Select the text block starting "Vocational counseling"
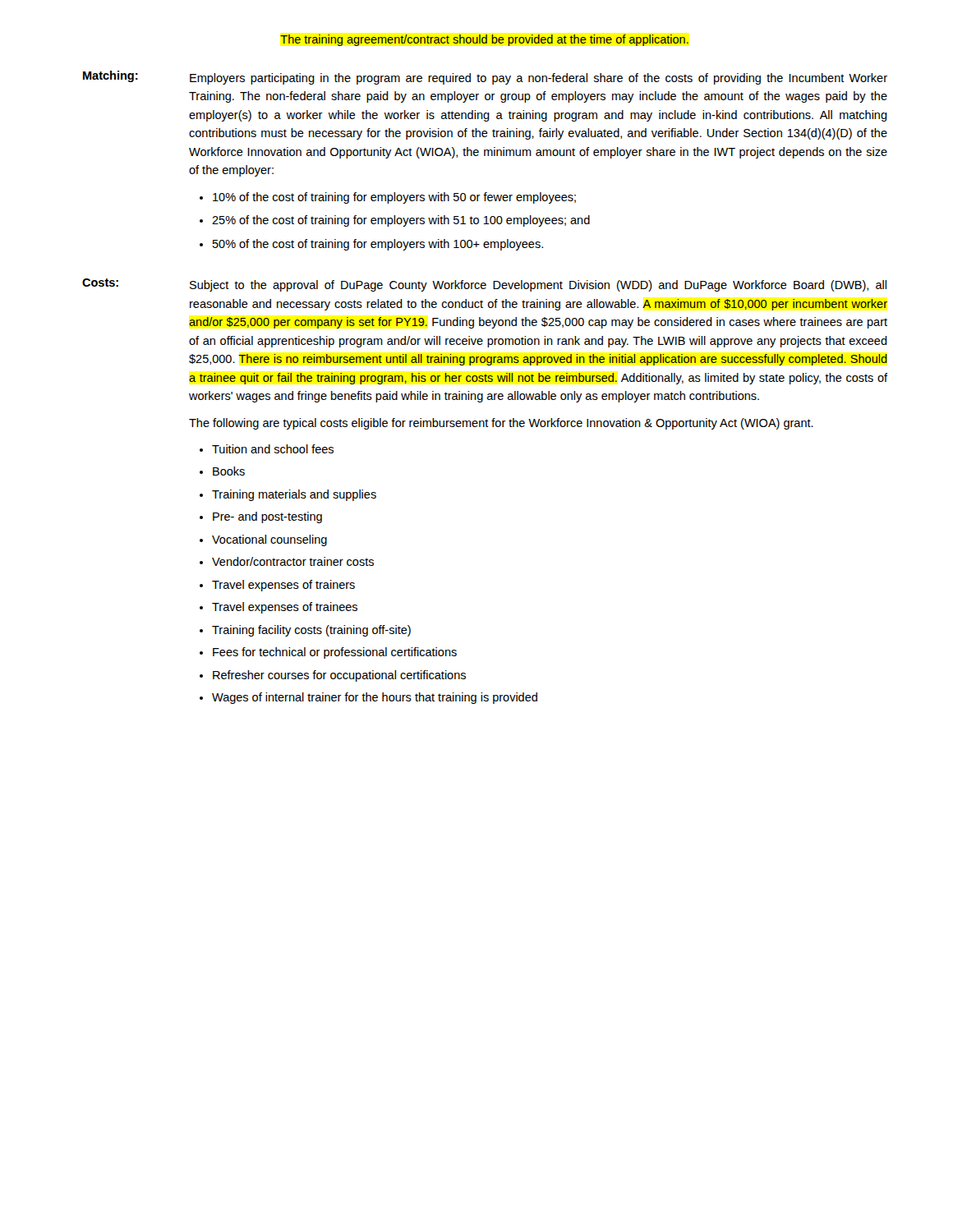Screen dimensions: 1232x953 click(270, 539)
